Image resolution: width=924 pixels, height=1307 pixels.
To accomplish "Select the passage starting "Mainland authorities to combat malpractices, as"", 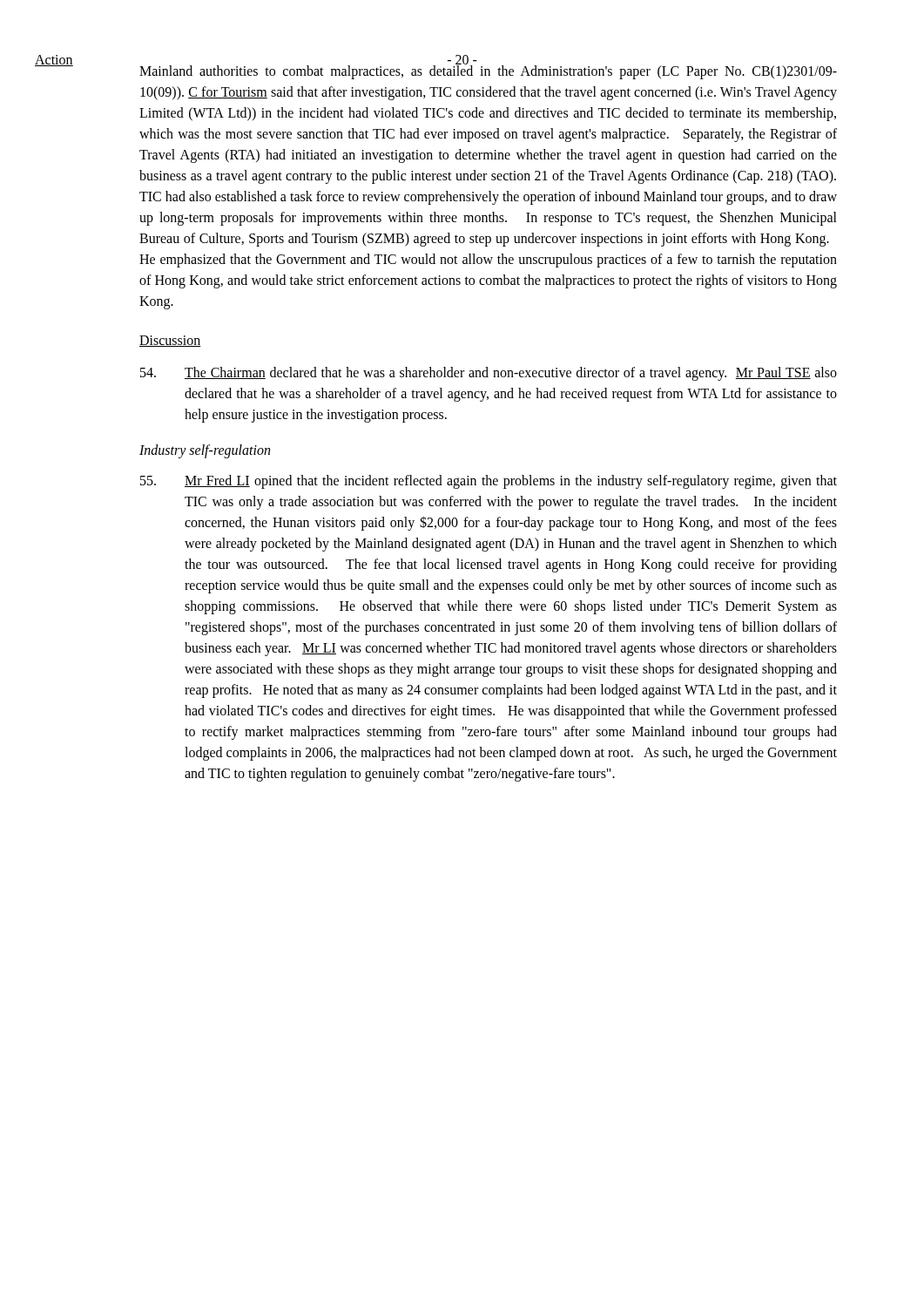I will pos(488,186).
